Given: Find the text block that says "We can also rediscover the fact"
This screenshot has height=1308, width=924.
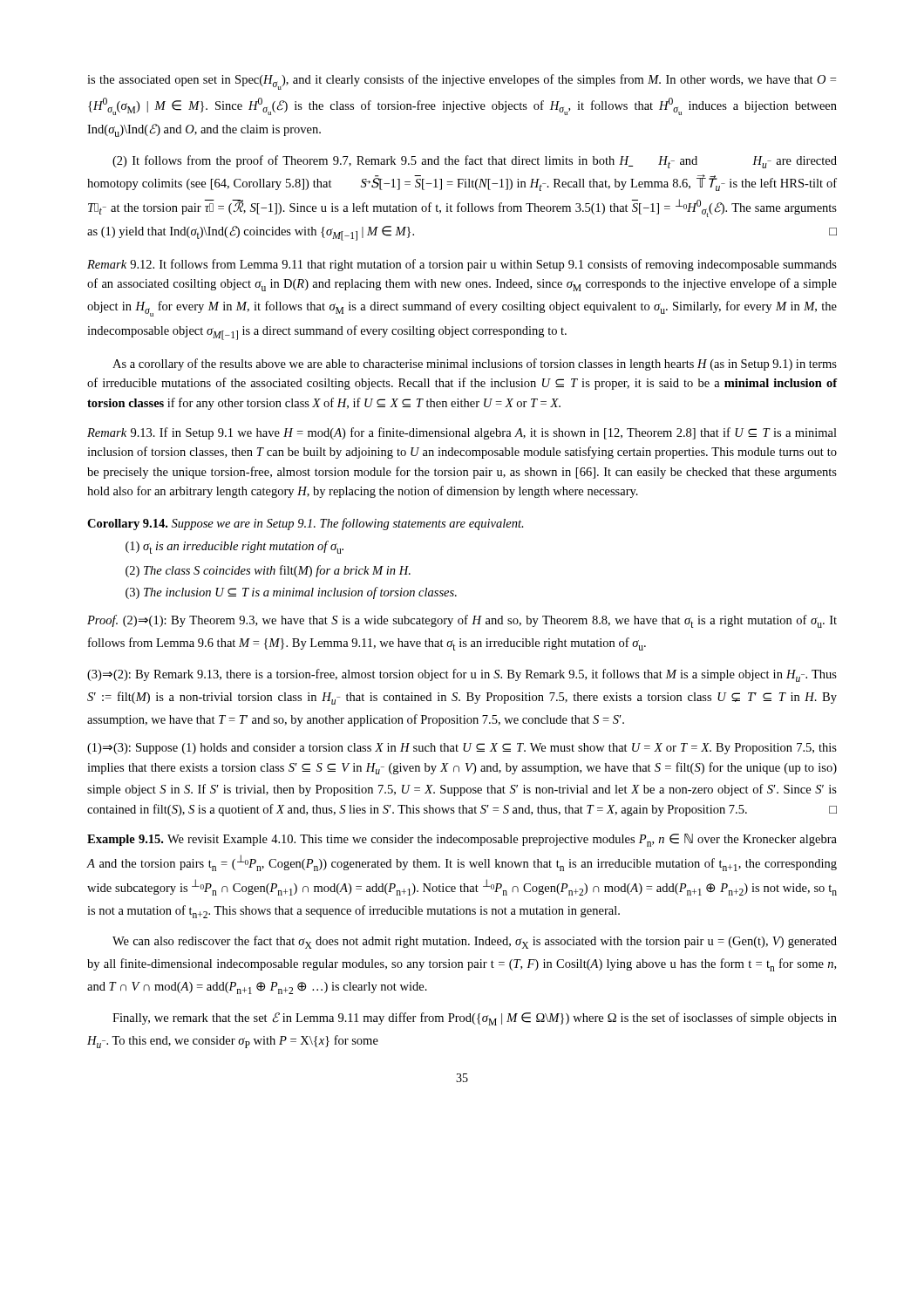Looking at the screenshot, I should [x=462, y=966].
